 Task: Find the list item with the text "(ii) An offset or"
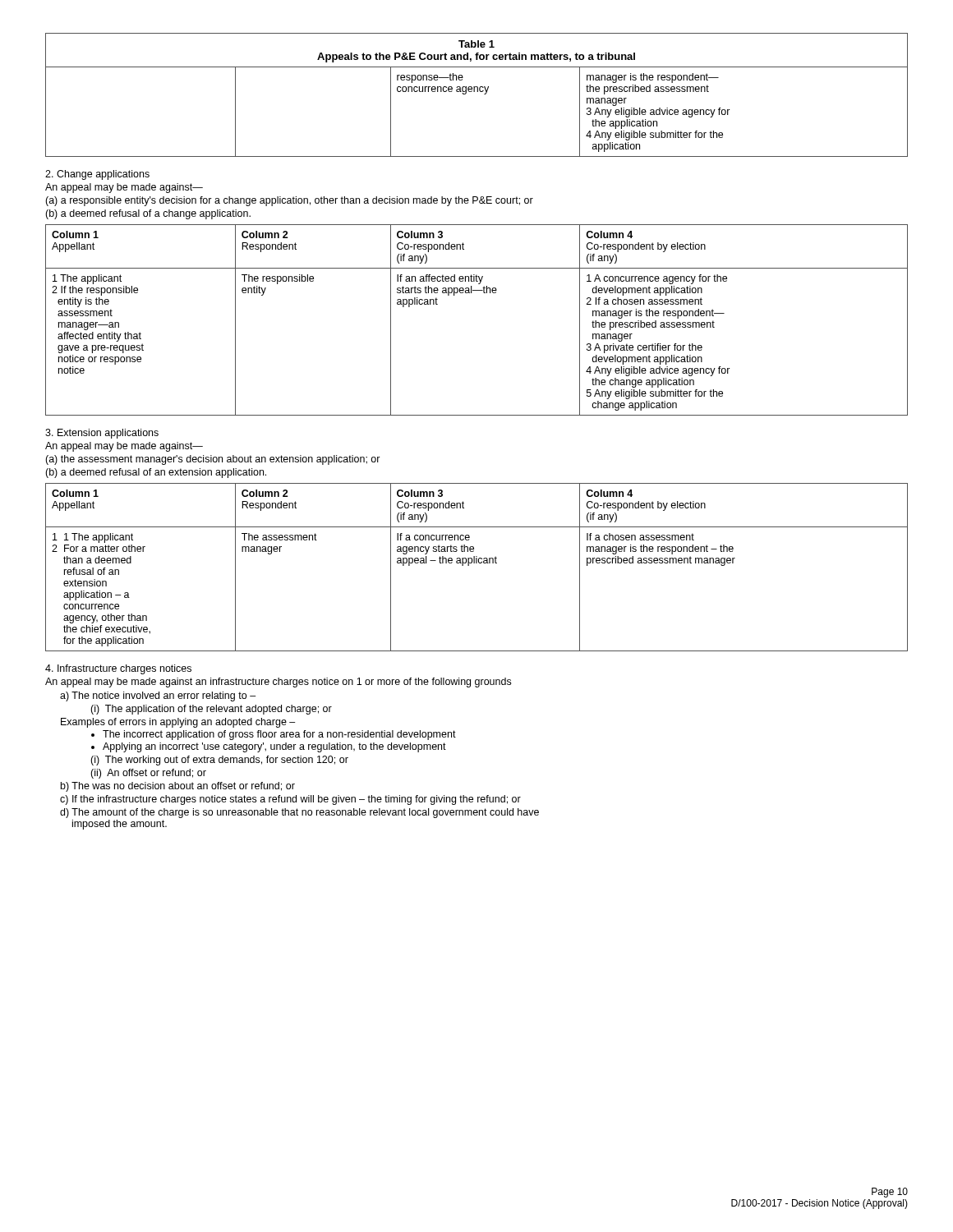[148, 773]
